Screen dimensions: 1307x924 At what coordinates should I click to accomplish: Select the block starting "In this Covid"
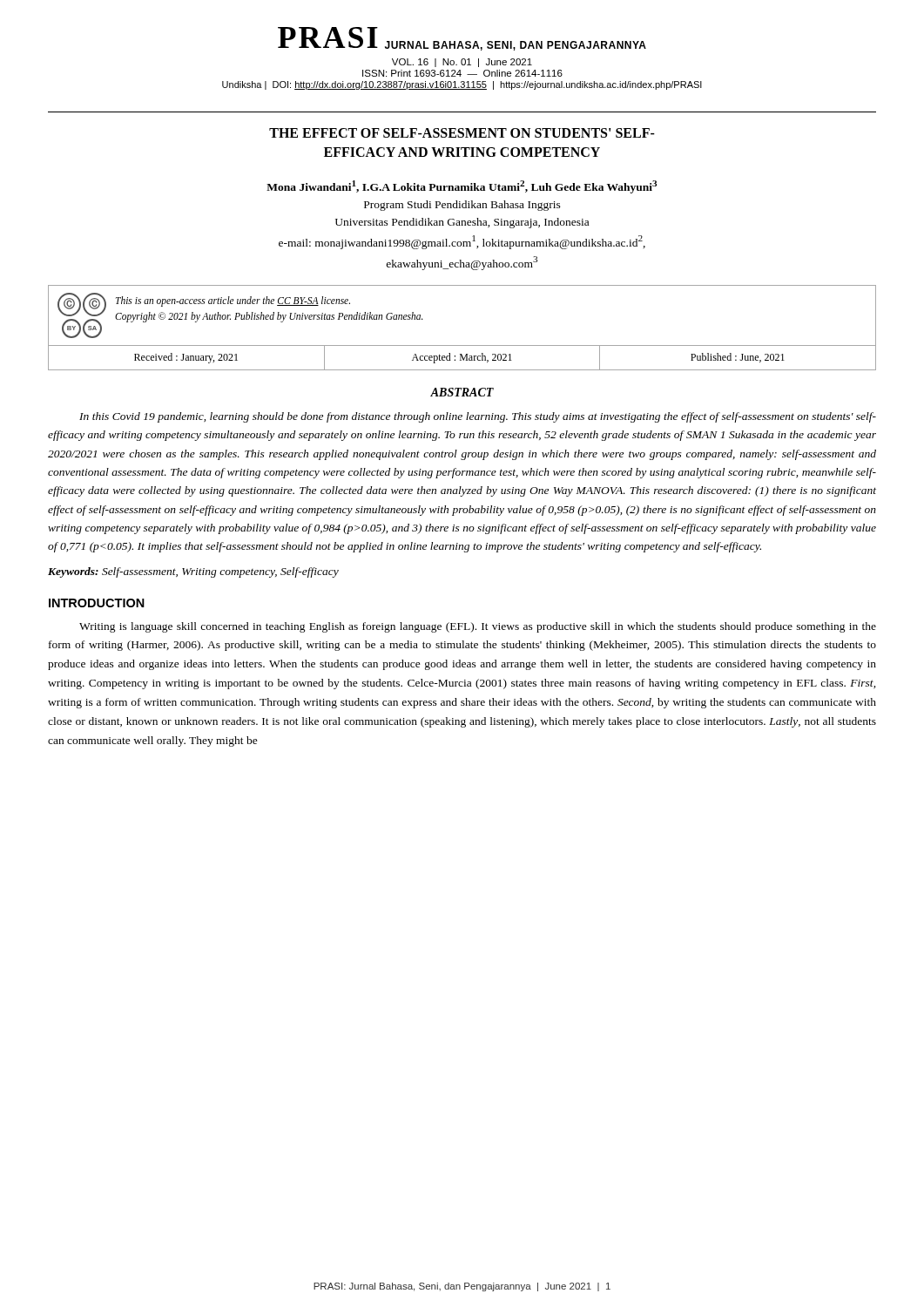pos(462,481)
